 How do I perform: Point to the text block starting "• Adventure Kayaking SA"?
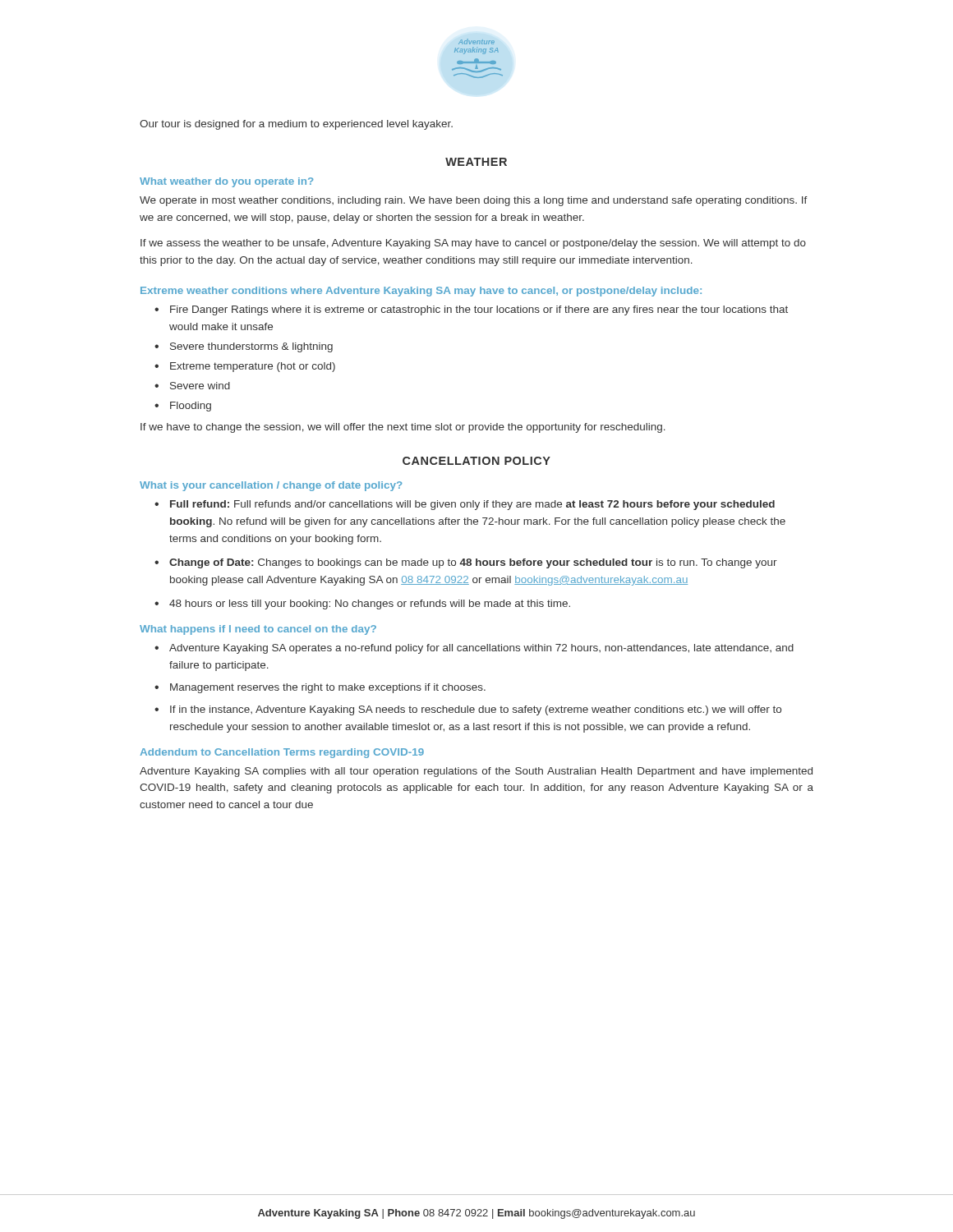484,657
